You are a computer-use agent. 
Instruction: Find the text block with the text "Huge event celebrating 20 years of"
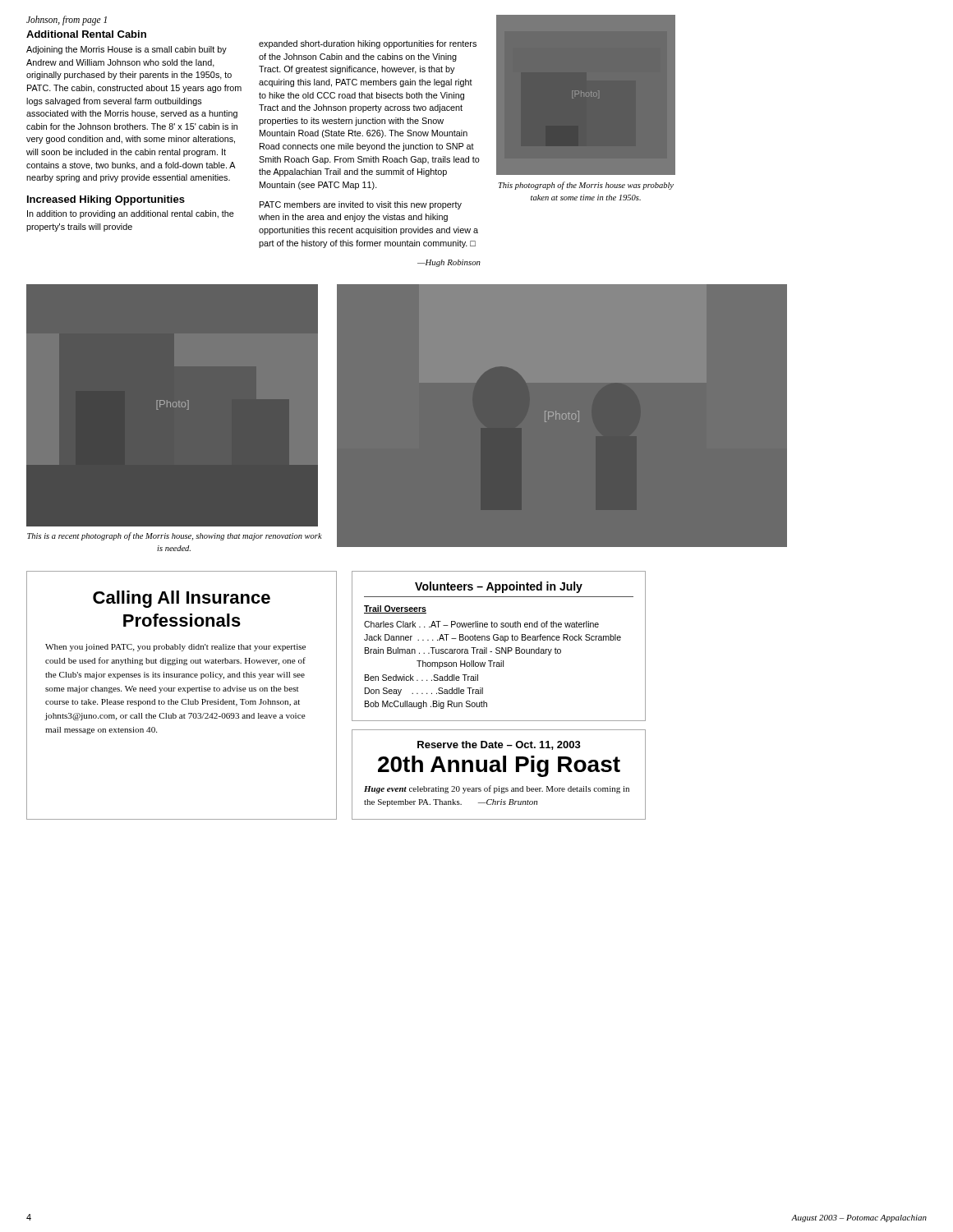(497, 795)
